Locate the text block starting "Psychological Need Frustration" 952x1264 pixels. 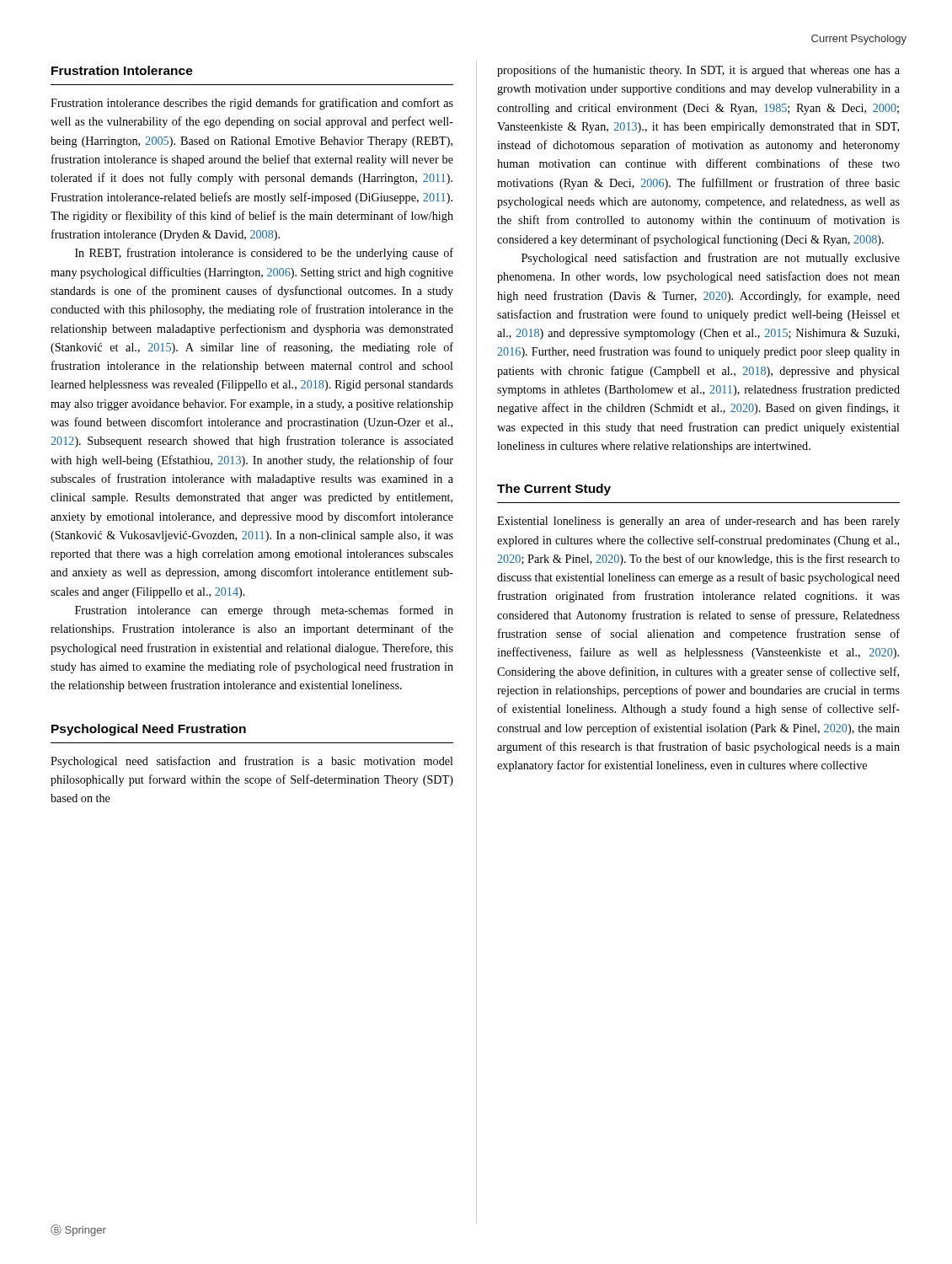pyautogui.click(x=149, y=728)
